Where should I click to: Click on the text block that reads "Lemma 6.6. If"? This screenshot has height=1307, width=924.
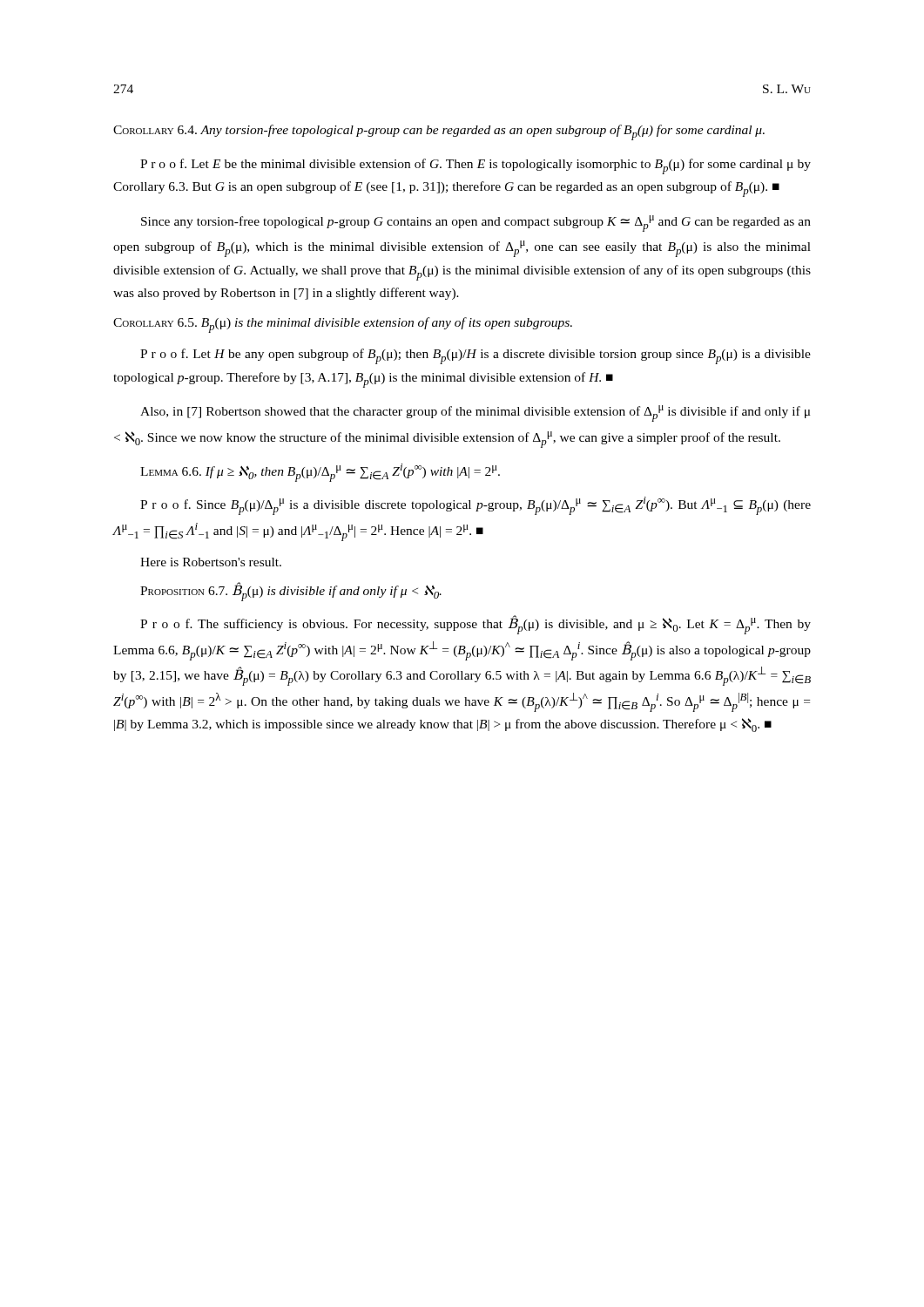pyautogui.click(x=320, y=471)
